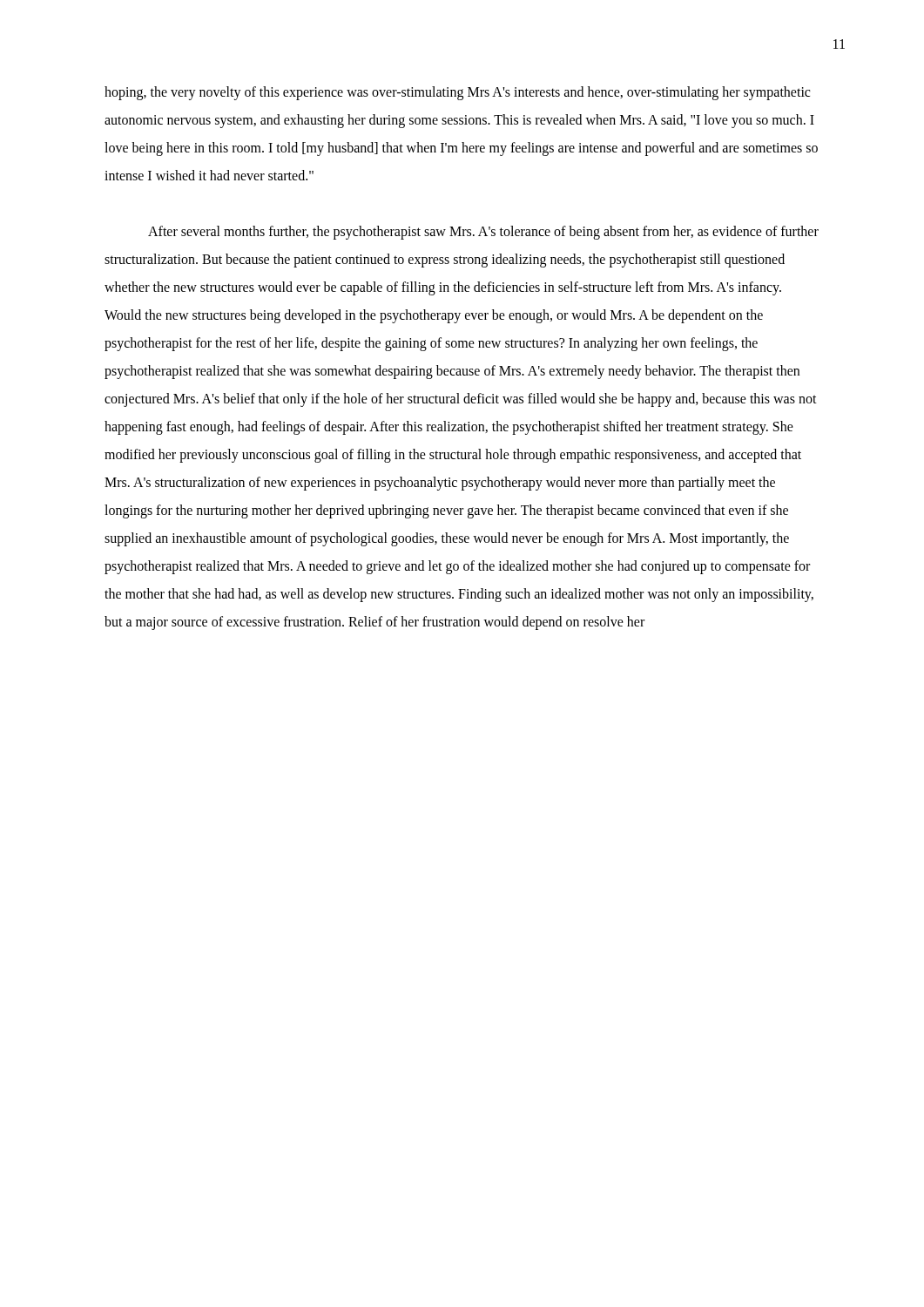Point to the text starting "After several months"
This screenshot has width=924, height=1307.
(461, 426)
